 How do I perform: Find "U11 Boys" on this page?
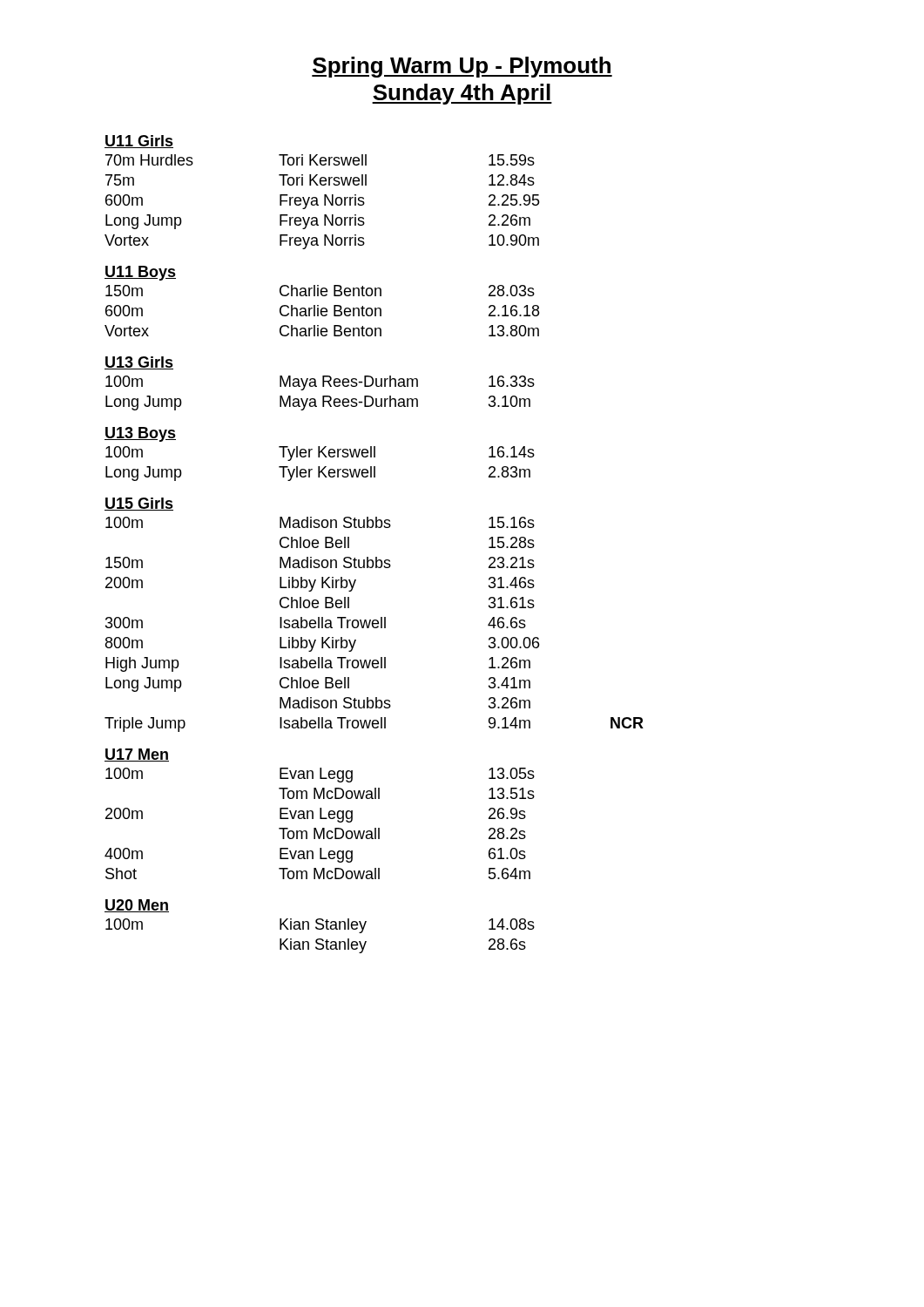pos(140,272)
